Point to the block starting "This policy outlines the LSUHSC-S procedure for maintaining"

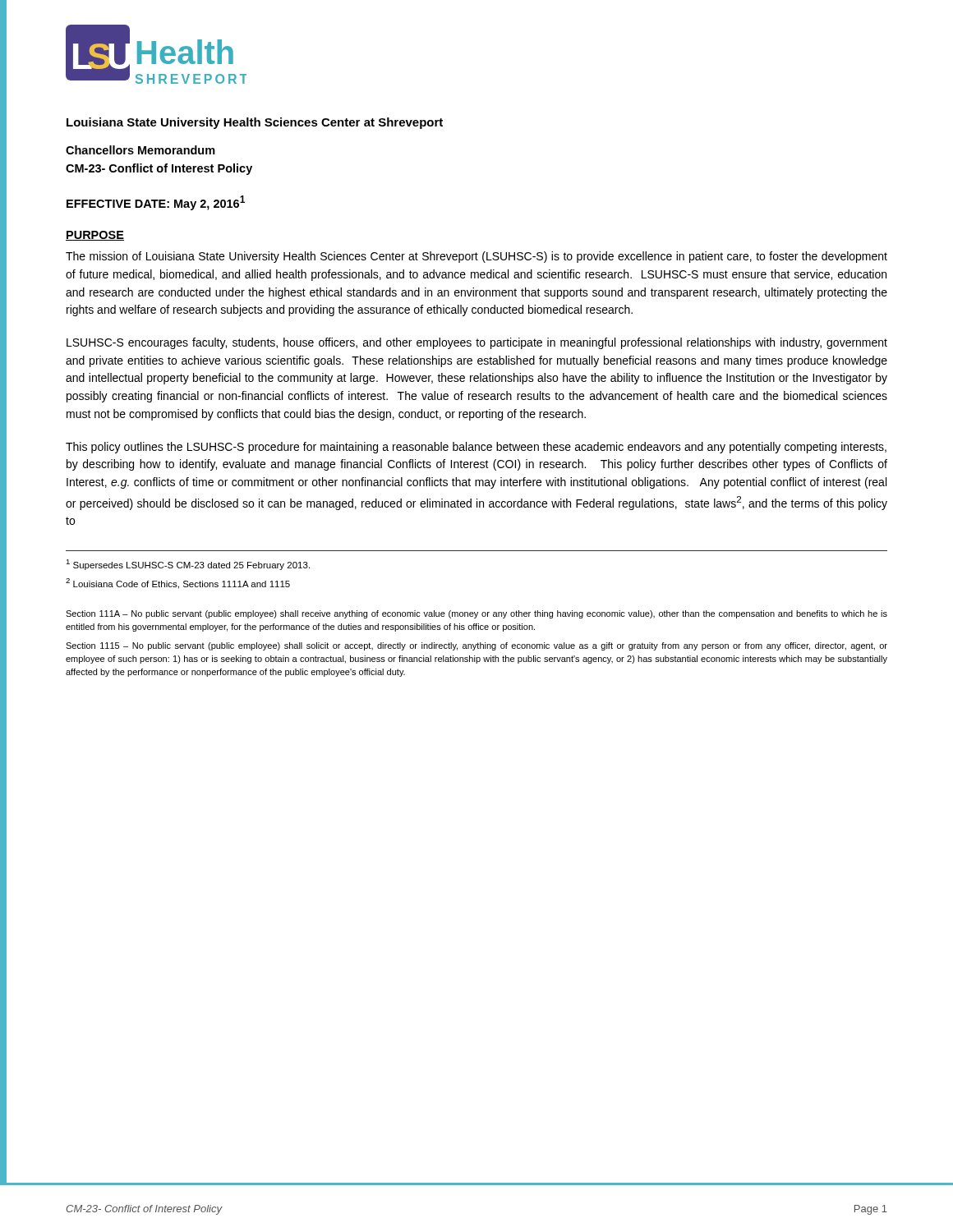(x=476, y=483)
